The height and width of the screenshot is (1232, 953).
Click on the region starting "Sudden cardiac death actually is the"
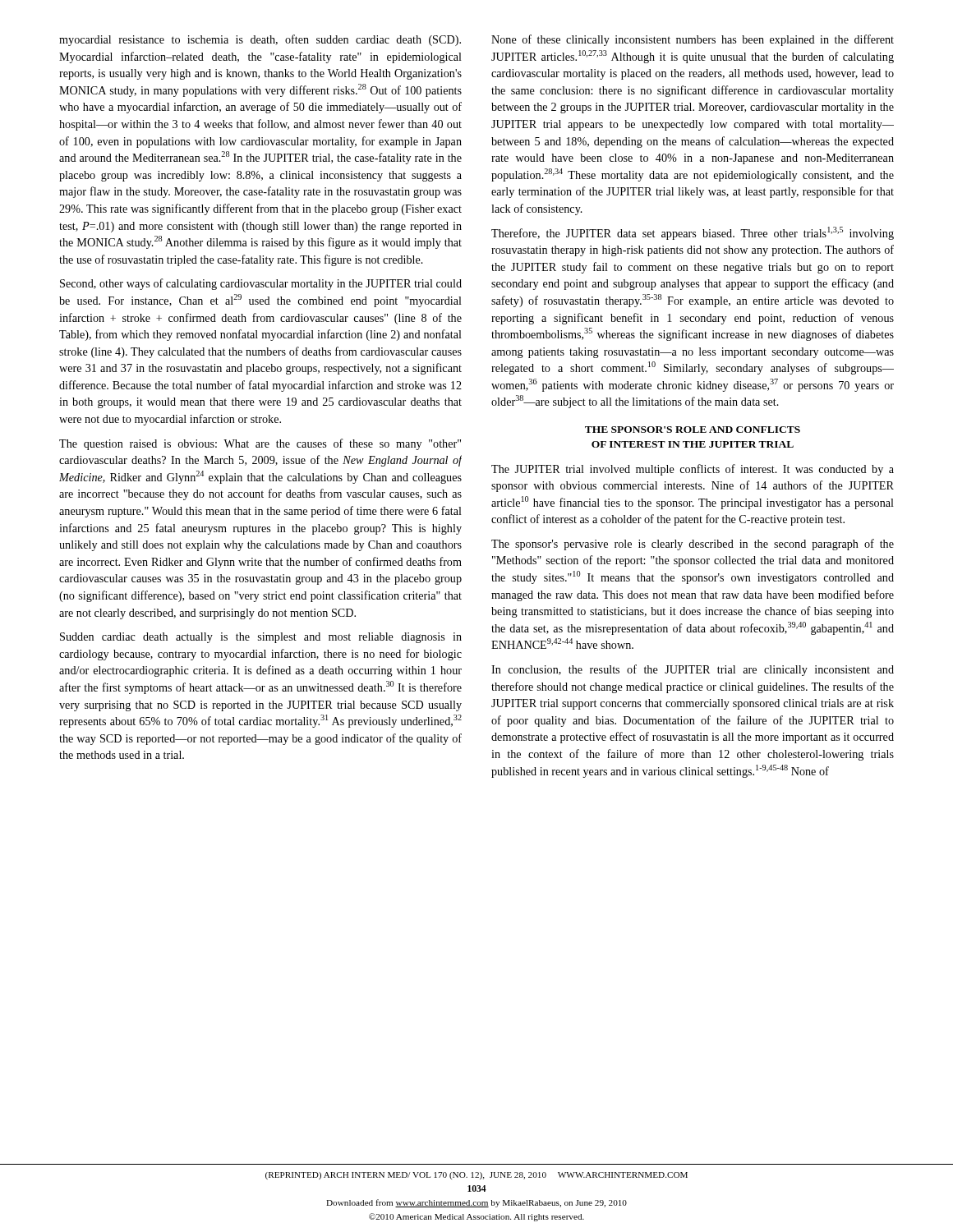tap(260, 696)
